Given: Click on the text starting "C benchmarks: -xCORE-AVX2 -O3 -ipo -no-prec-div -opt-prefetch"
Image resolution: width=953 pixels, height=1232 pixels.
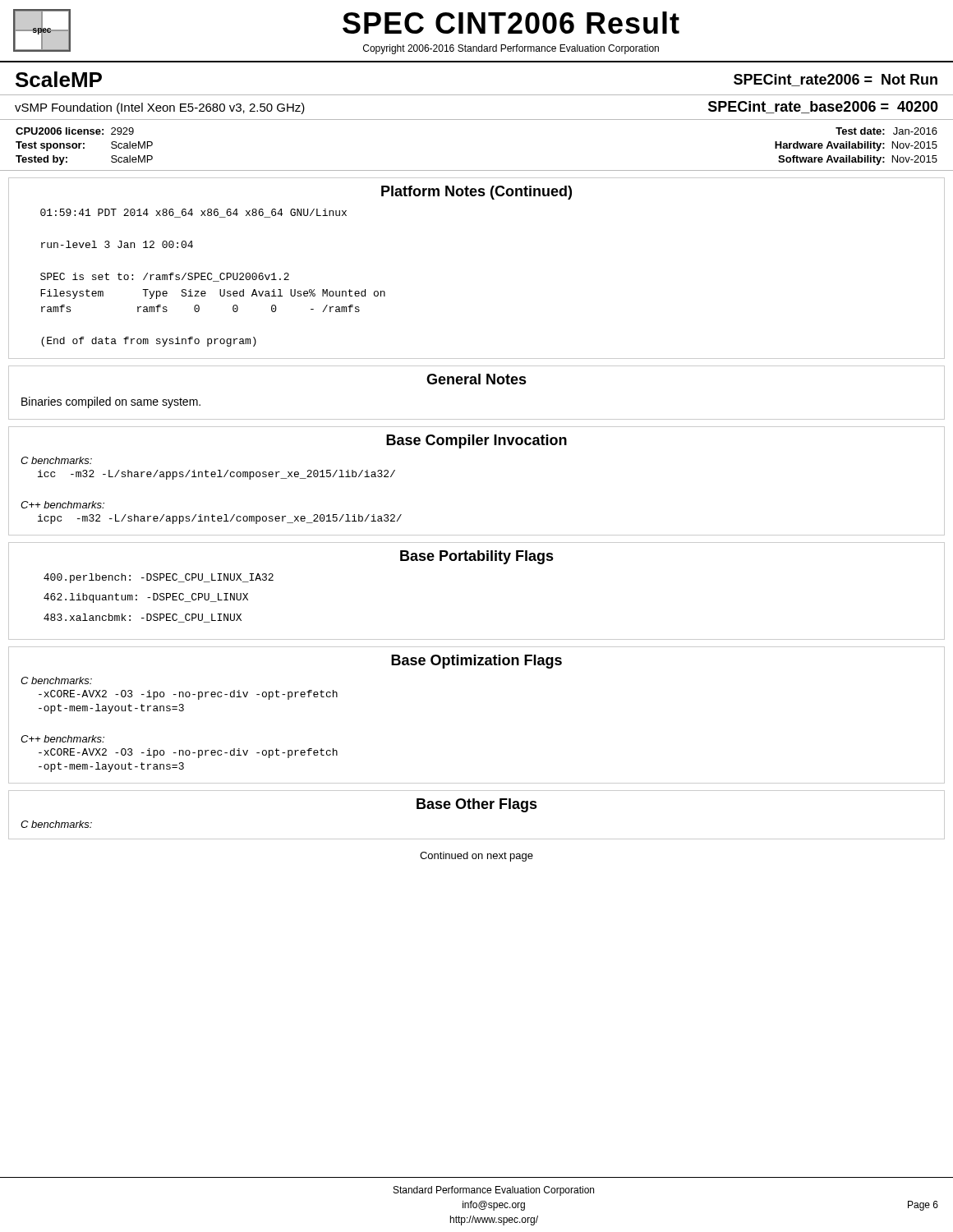Looking at the screenshot, I should (56, 680).
